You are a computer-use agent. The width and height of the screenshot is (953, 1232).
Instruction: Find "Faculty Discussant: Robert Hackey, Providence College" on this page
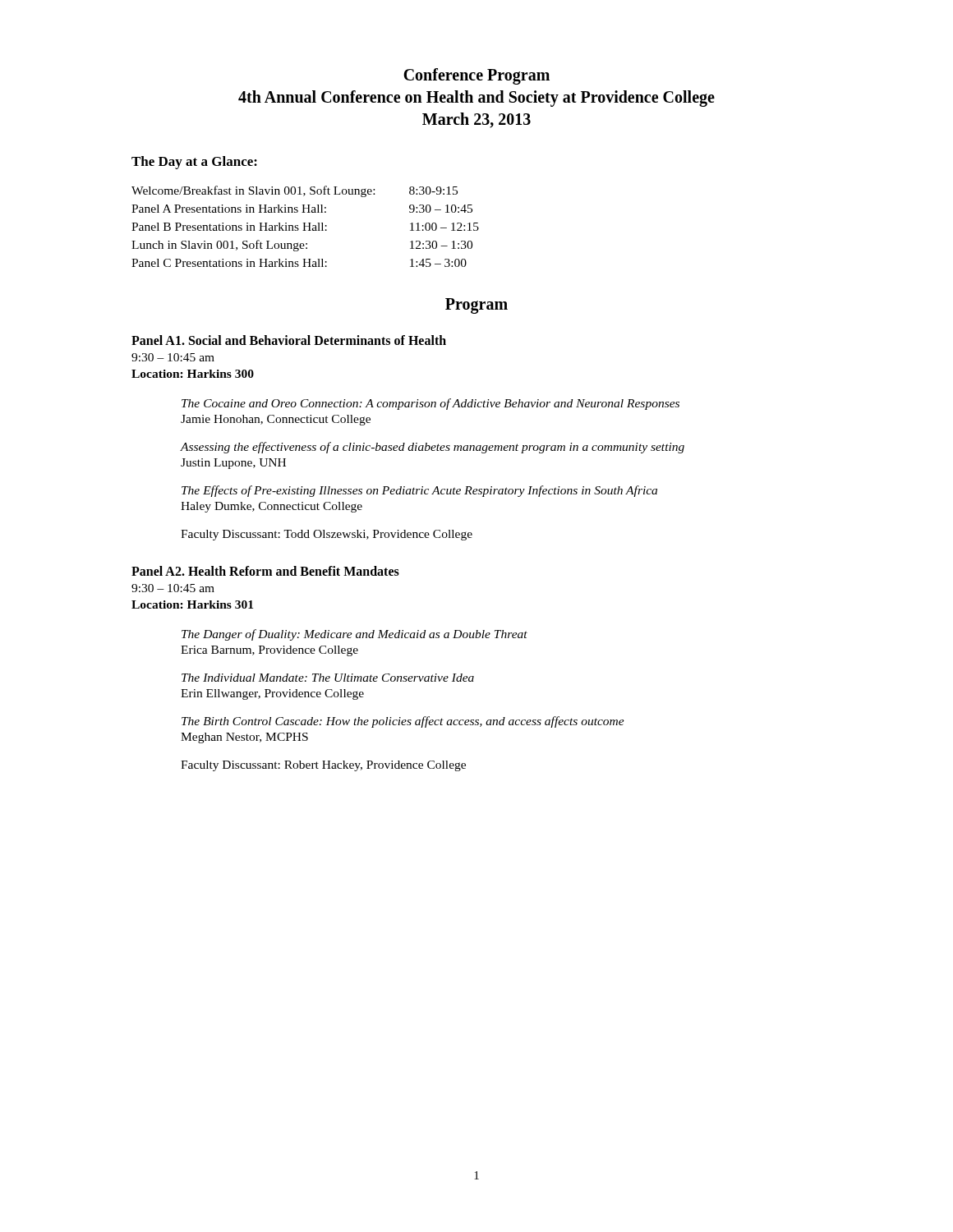point(324,764)
